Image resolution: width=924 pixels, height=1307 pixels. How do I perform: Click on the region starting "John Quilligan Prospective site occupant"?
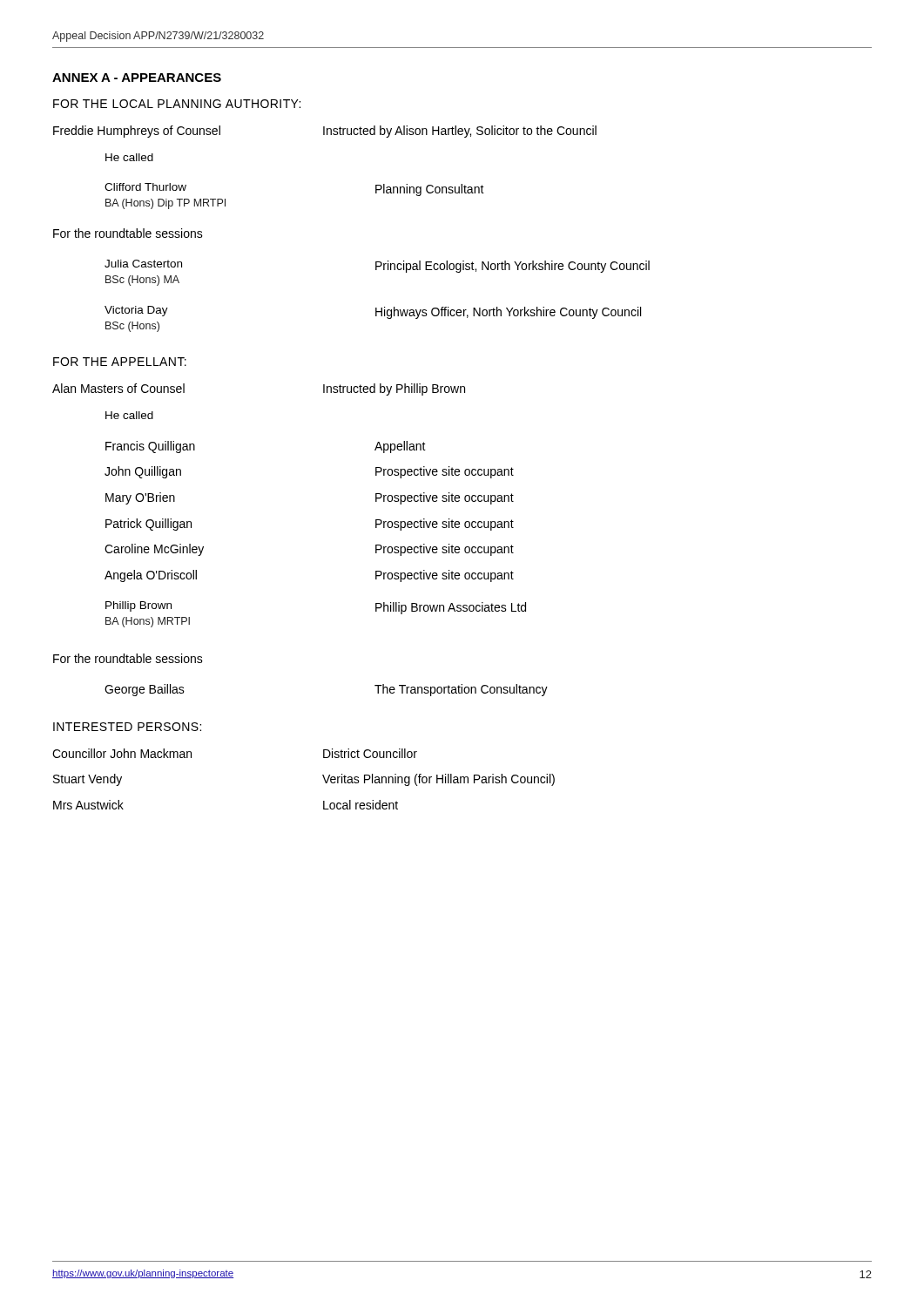click(x=462, y=472)
